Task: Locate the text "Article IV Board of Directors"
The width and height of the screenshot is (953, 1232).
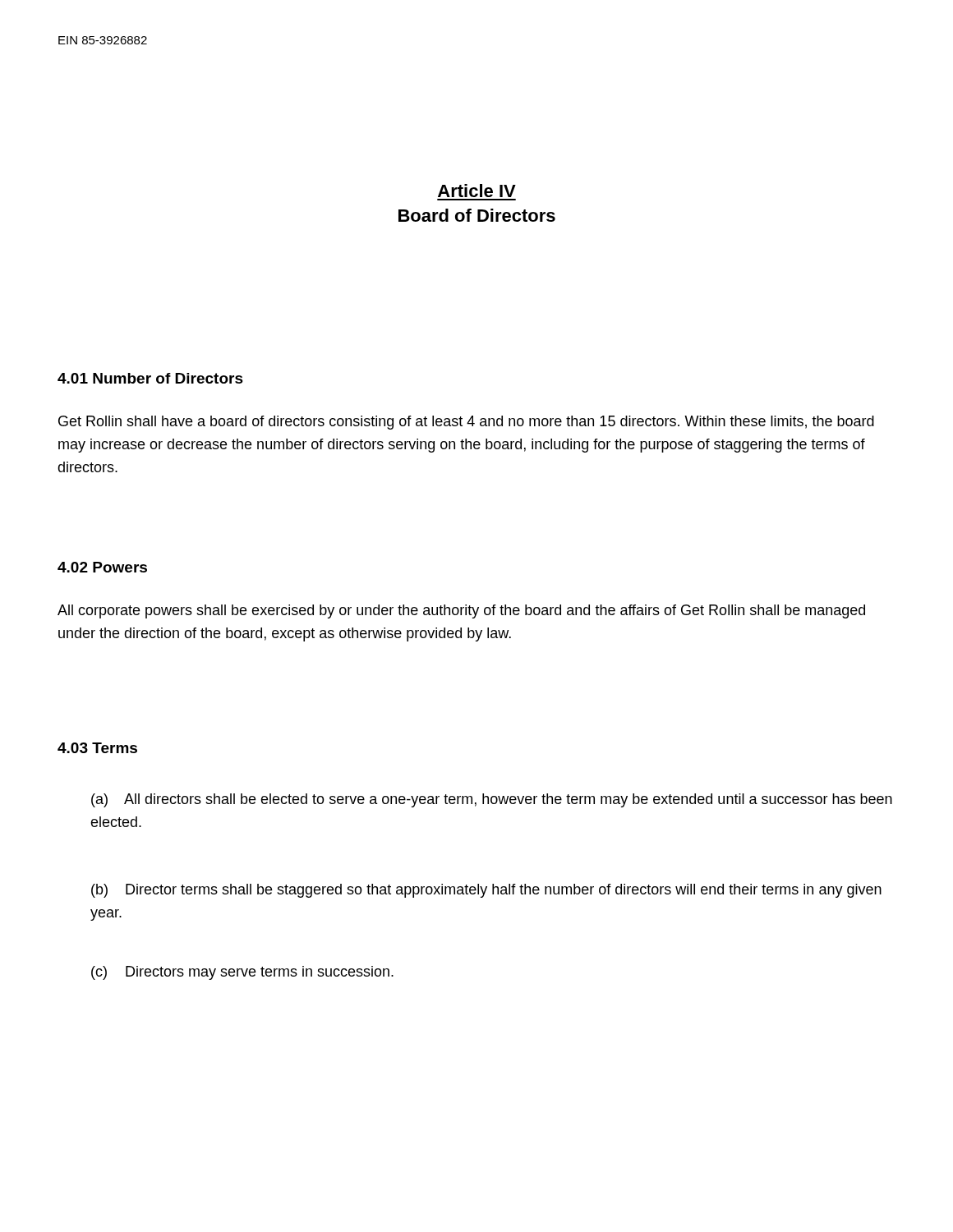Action: click(x=476, y=204)
